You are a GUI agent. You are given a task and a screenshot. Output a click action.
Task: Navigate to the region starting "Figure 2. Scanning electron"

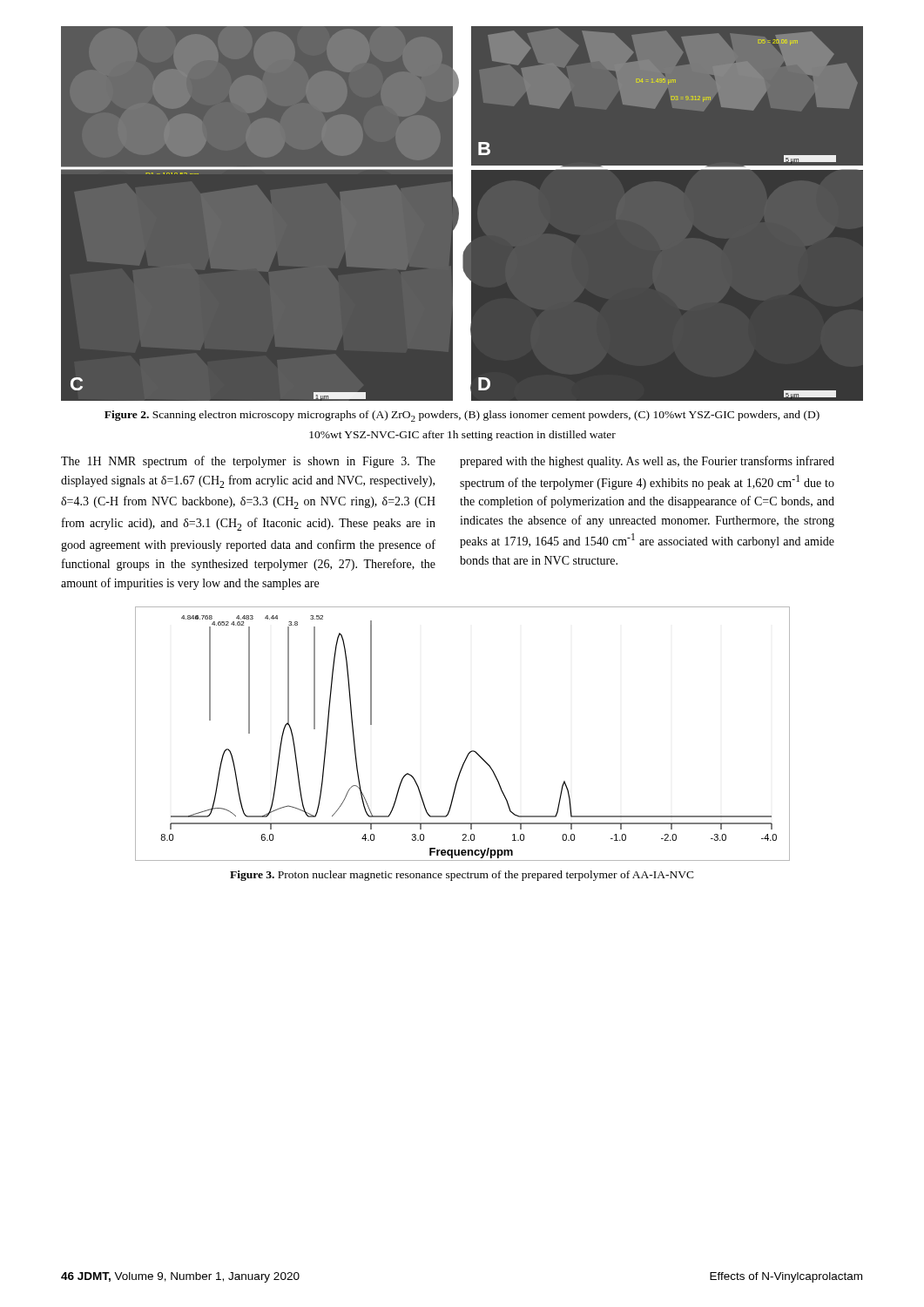pos(462,424)
